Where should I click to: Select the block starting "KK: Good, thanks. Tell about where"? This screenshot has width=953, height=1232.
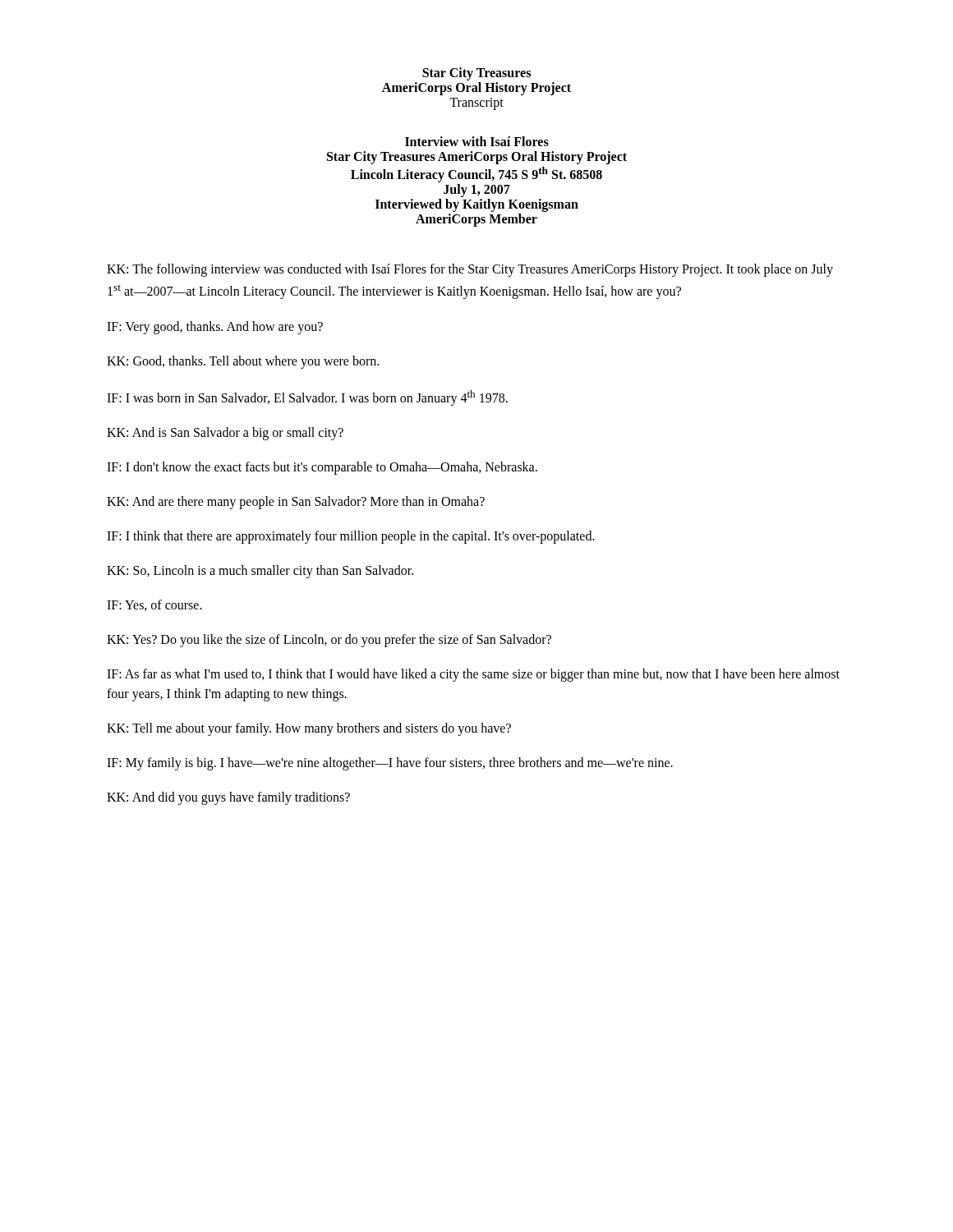tap(243, 361)
